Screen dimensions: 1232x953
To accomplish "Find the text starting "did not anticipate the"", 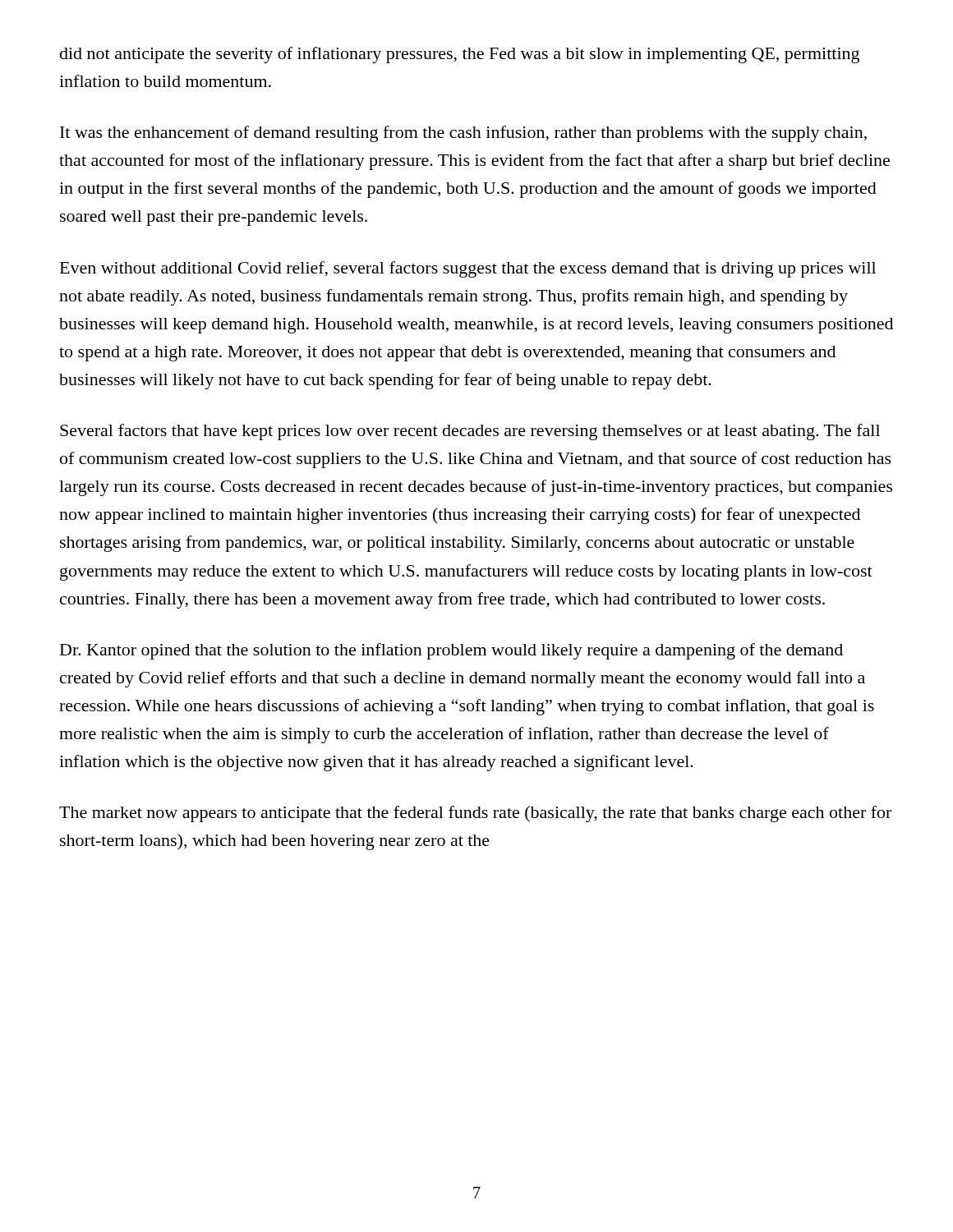I will click(x=459, y=67).
